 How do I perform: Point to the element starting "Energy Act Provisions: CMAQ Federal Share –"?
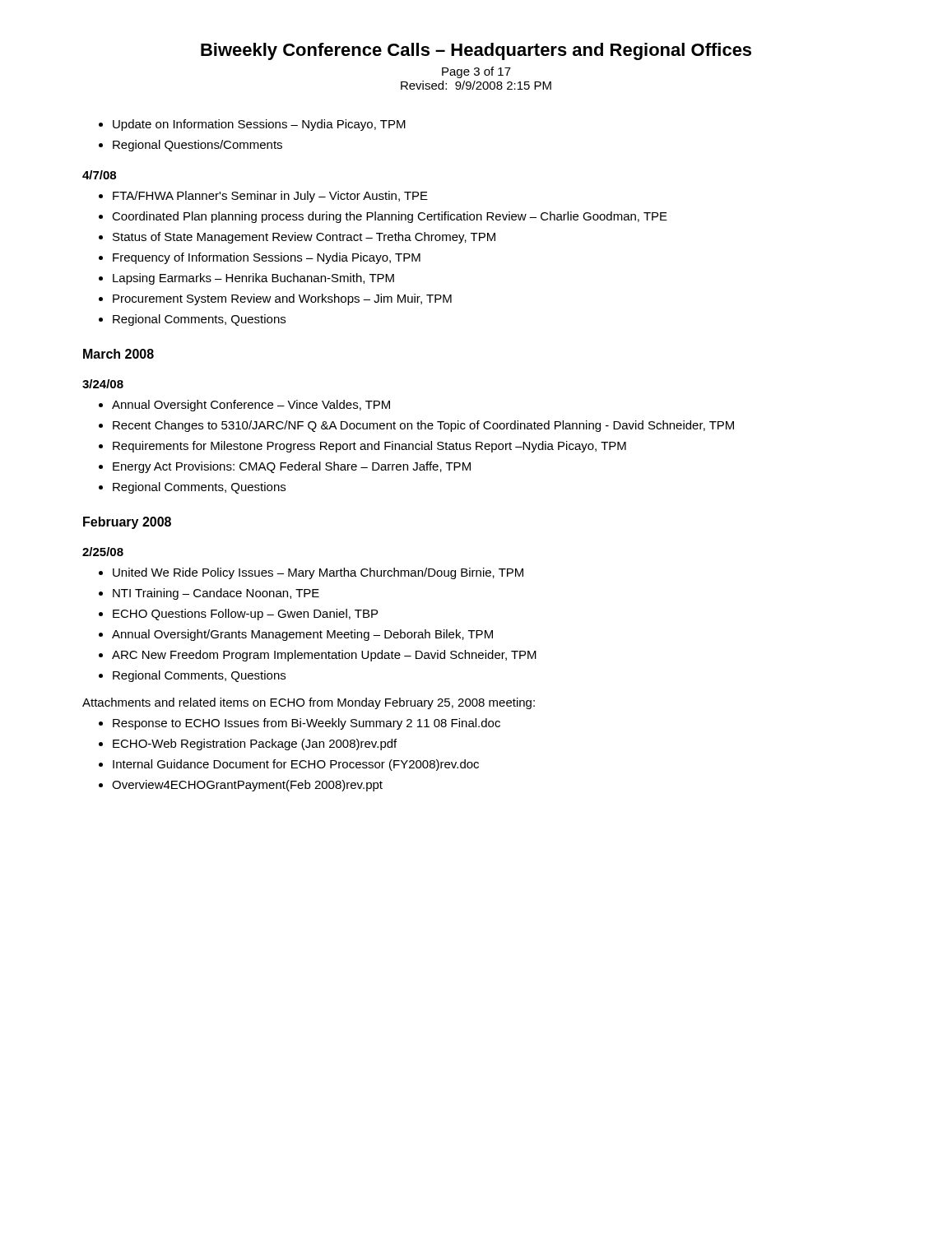click(x=292, y=466)
